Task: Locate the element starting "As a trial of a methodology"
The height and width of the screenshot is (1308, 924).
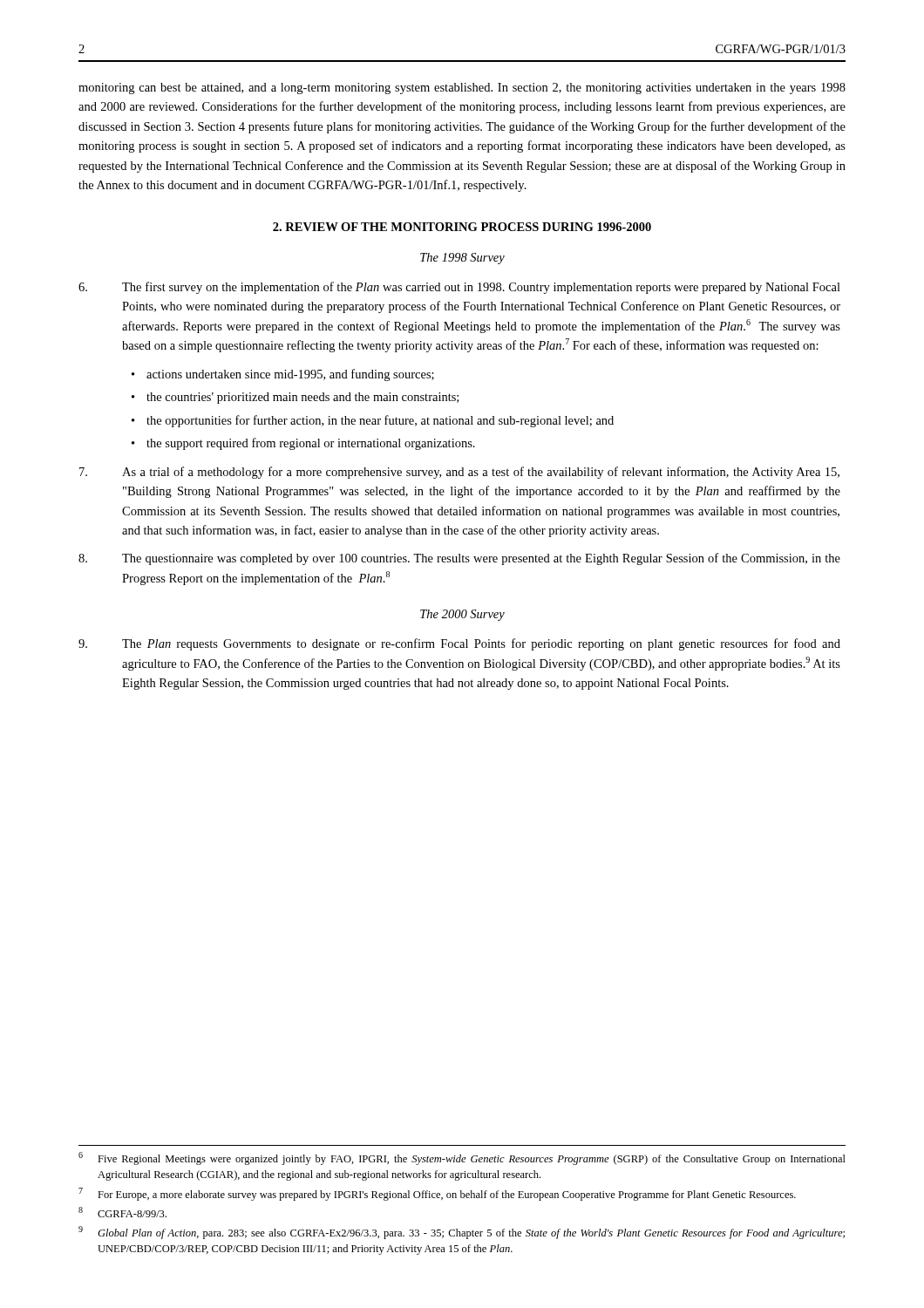Action: pyautogui.click(x=459, y=501)
